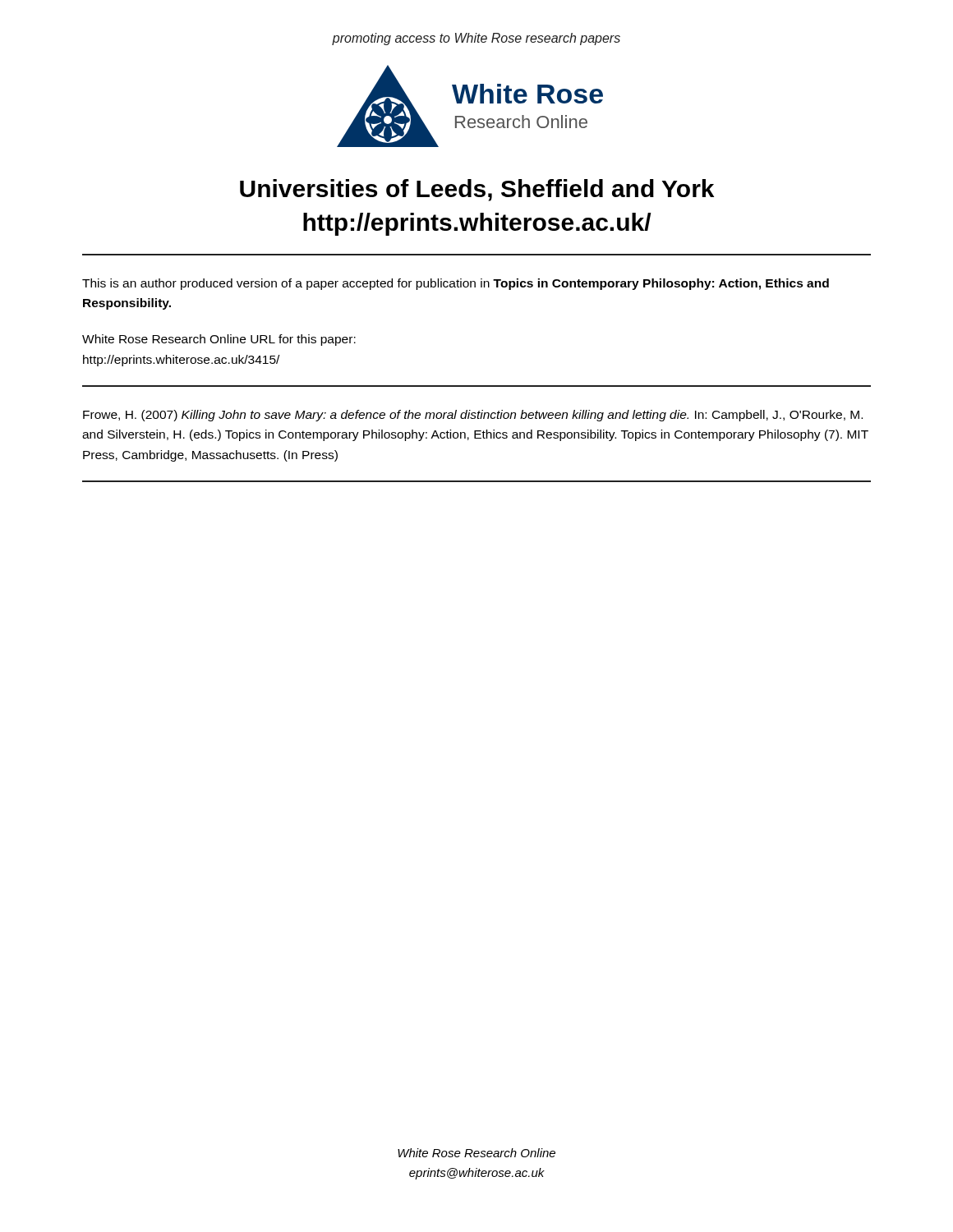The height and width of the screenshot is (1232, 953).
Task: Click on the text block with the text "This is an author produced version of a"
Action: coord(456,293)
